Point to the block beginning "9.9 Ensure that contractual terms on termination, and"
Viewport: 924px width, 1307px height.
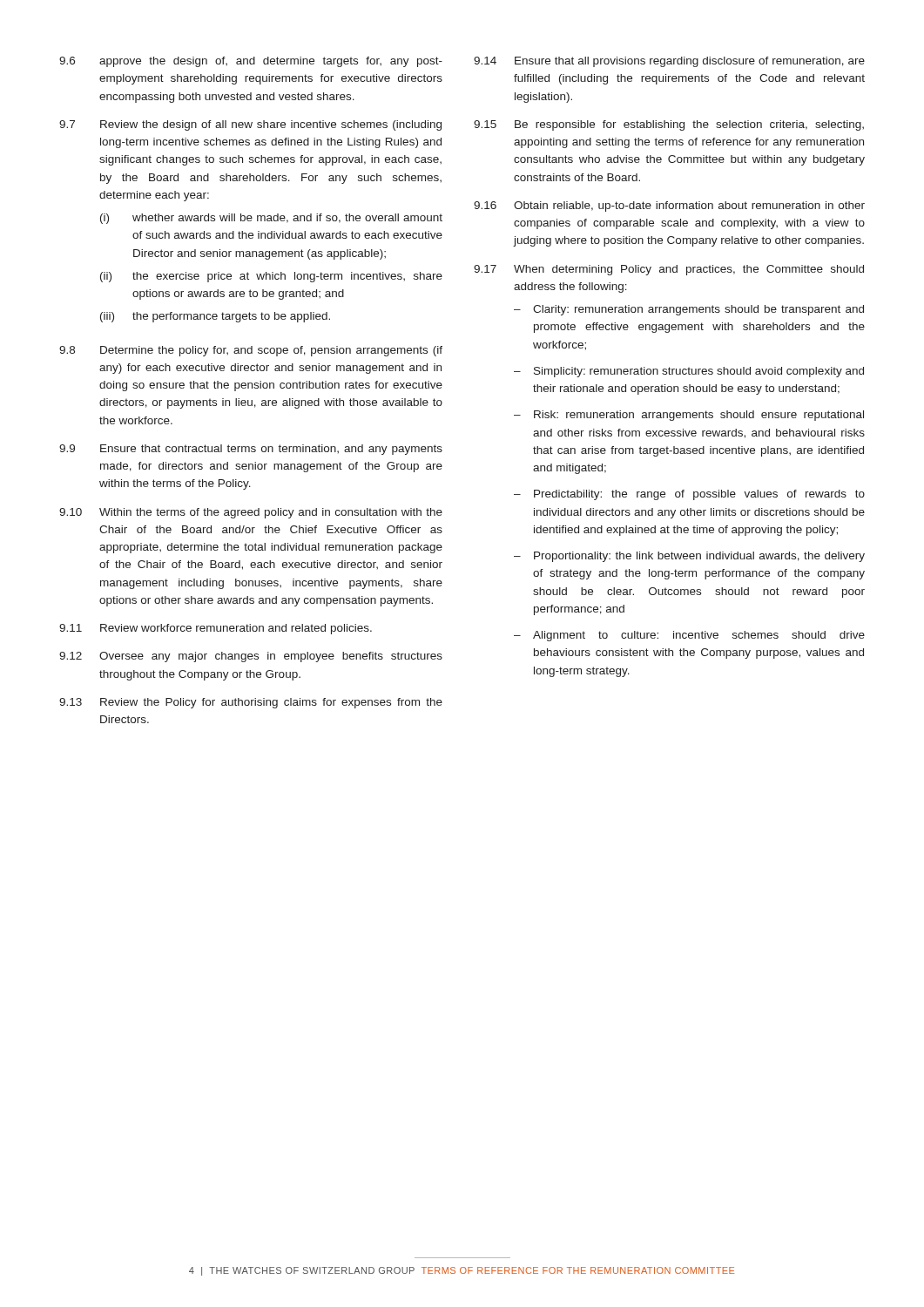tap(251, 466)
